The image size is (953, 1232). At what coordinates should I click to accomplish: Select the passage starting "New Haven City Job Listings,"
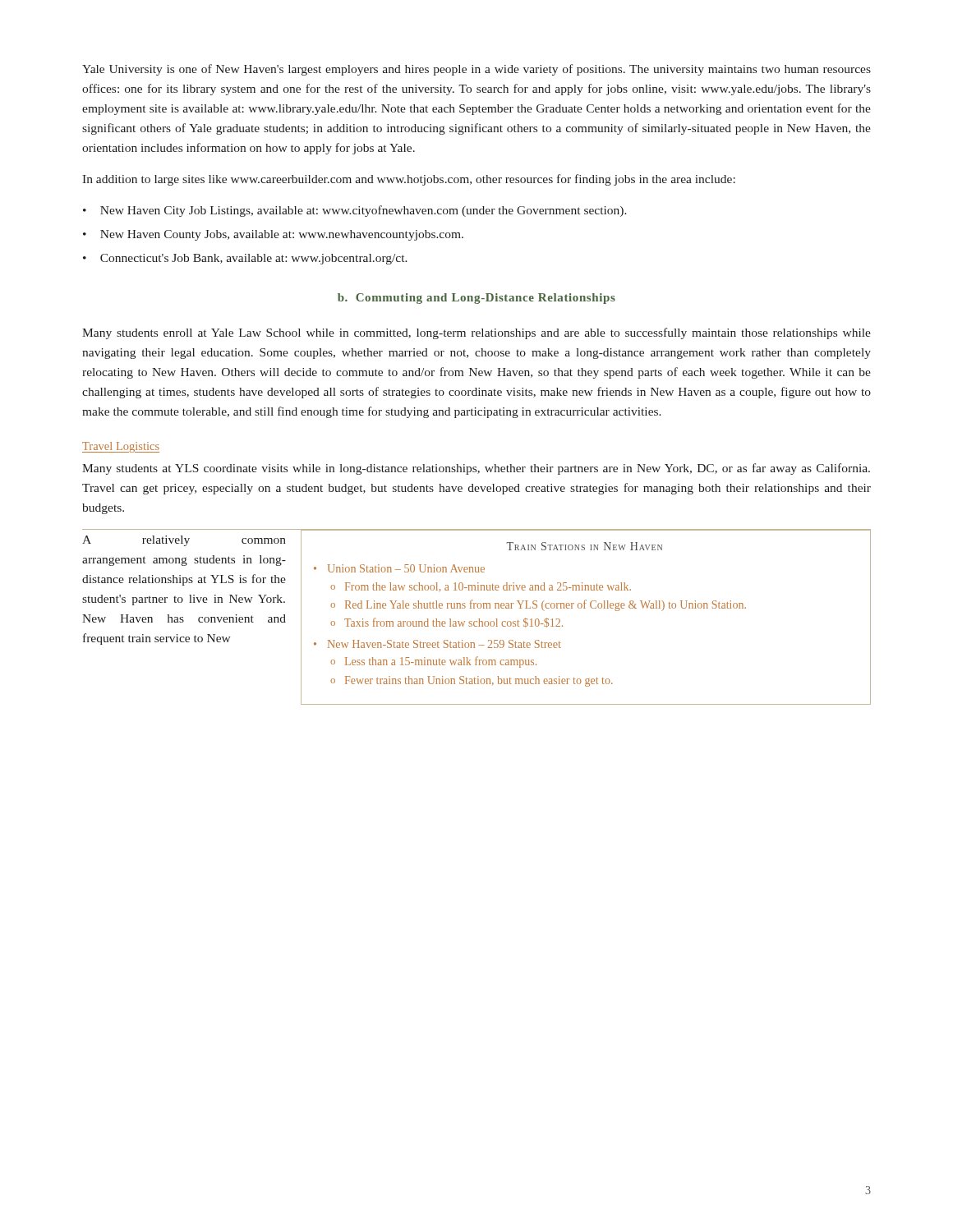[364, 210]
